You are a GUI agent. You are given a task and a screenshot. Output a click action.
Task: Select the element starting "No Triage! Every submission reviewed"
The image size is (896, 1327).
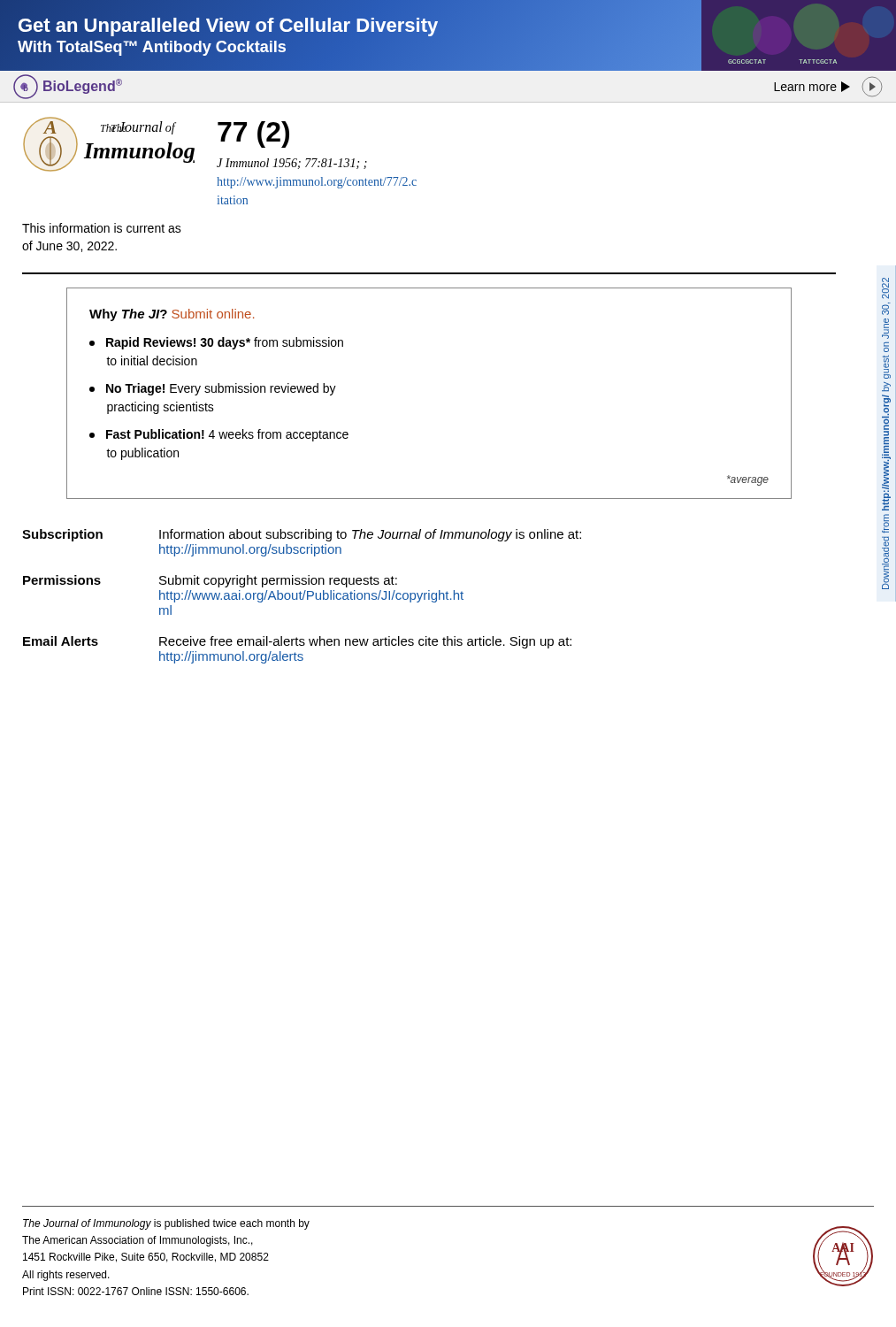tap(213, 397)
